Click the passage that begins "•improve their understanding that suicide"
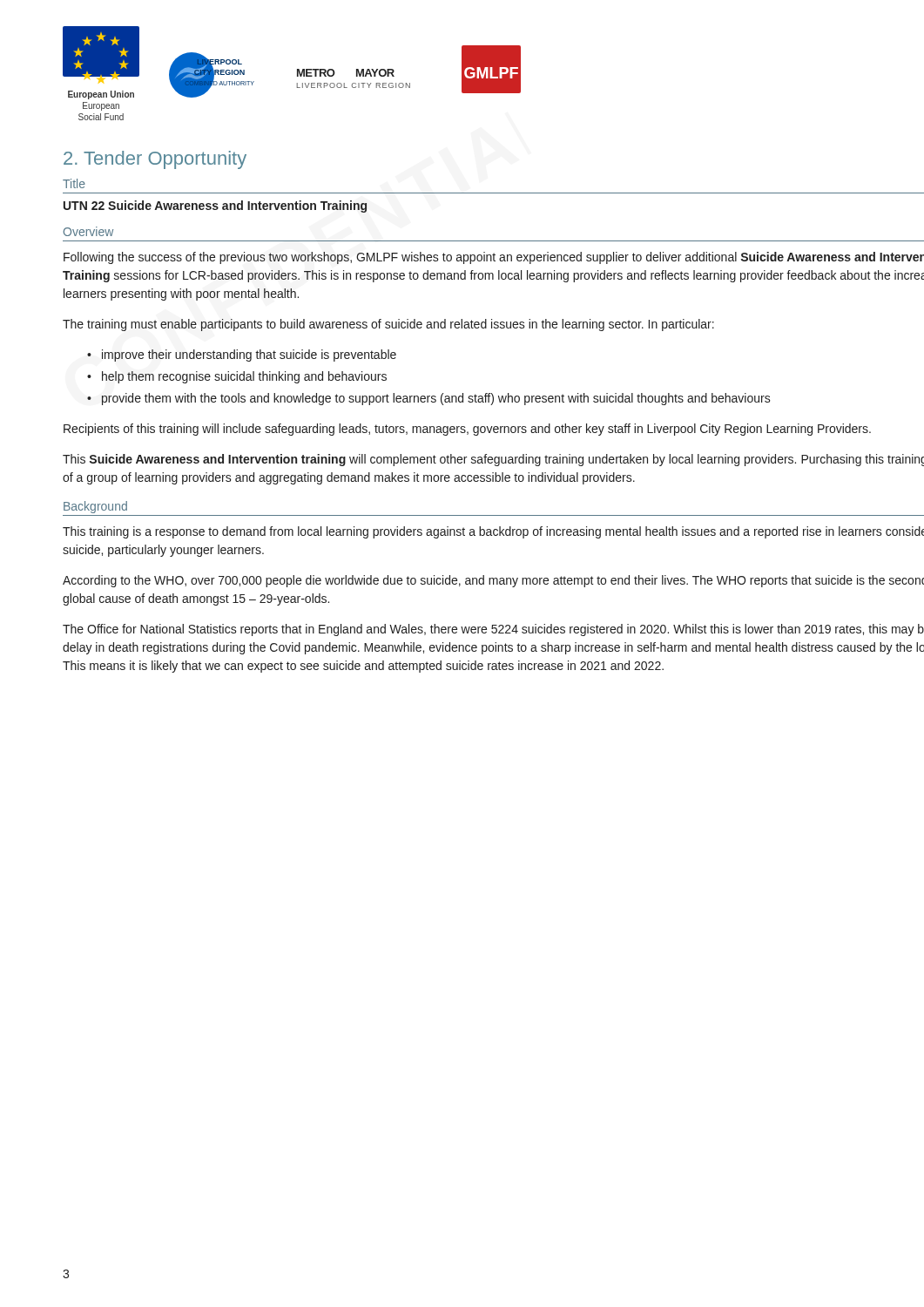The height and width of the screenshot is (1307, 924). [242, 355]
